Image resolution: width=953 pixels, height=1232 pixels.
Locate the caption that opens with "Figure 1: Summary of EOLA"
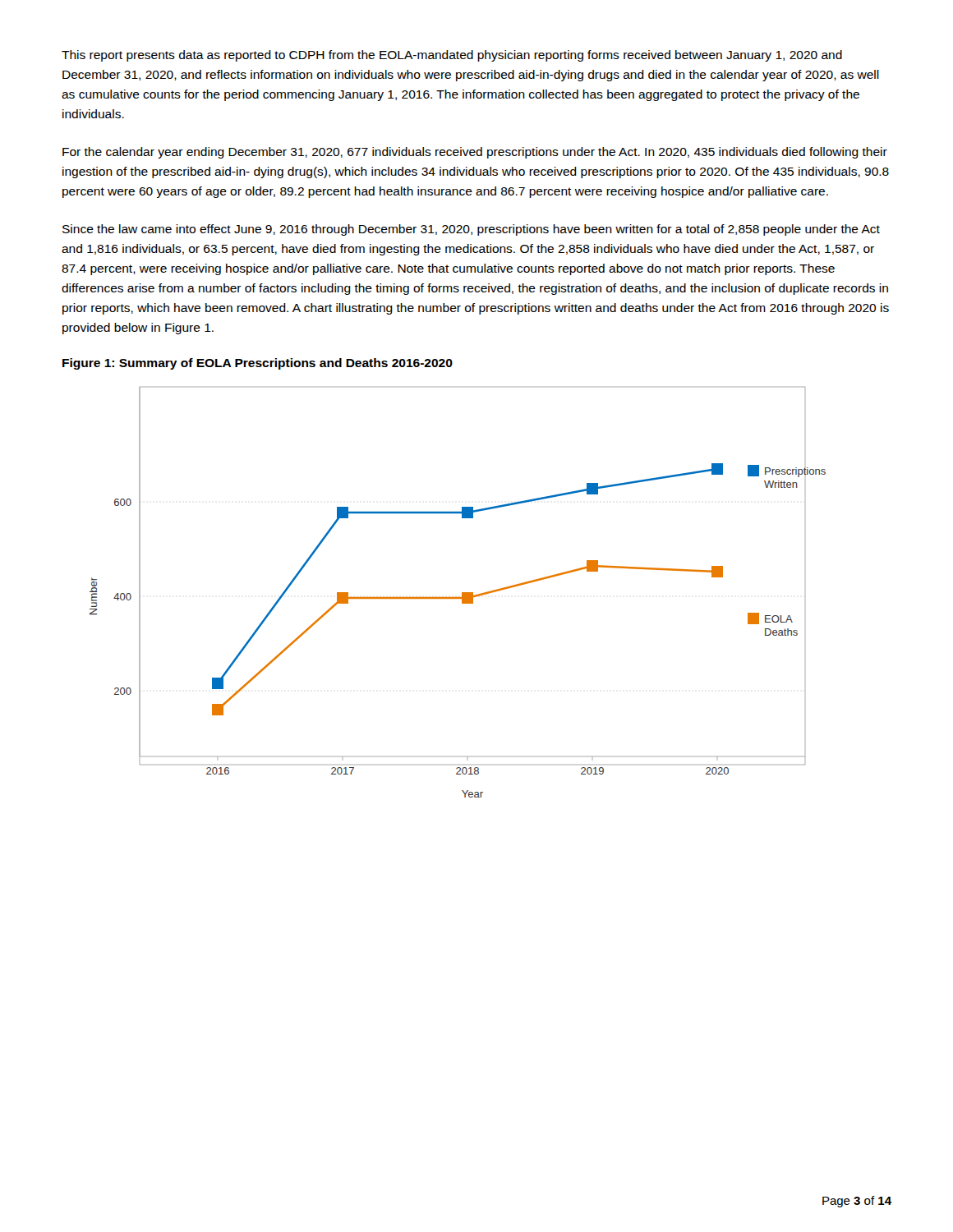pos(257,363)
